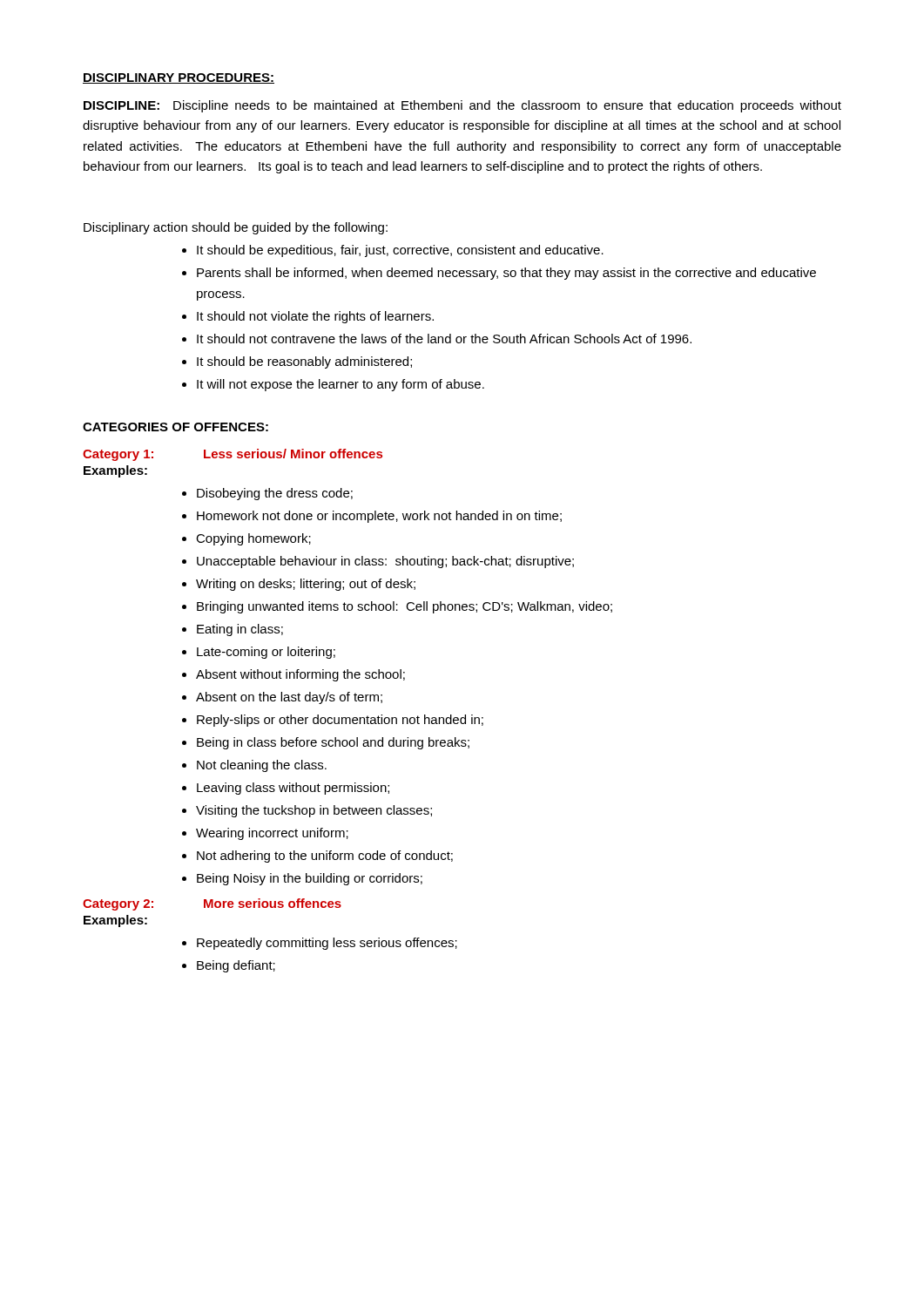Image resolution: width=924 pixels, height=1307 pixels.
Task: Where is the passage that starts "Absent without informing the"?
Action: 300,675
